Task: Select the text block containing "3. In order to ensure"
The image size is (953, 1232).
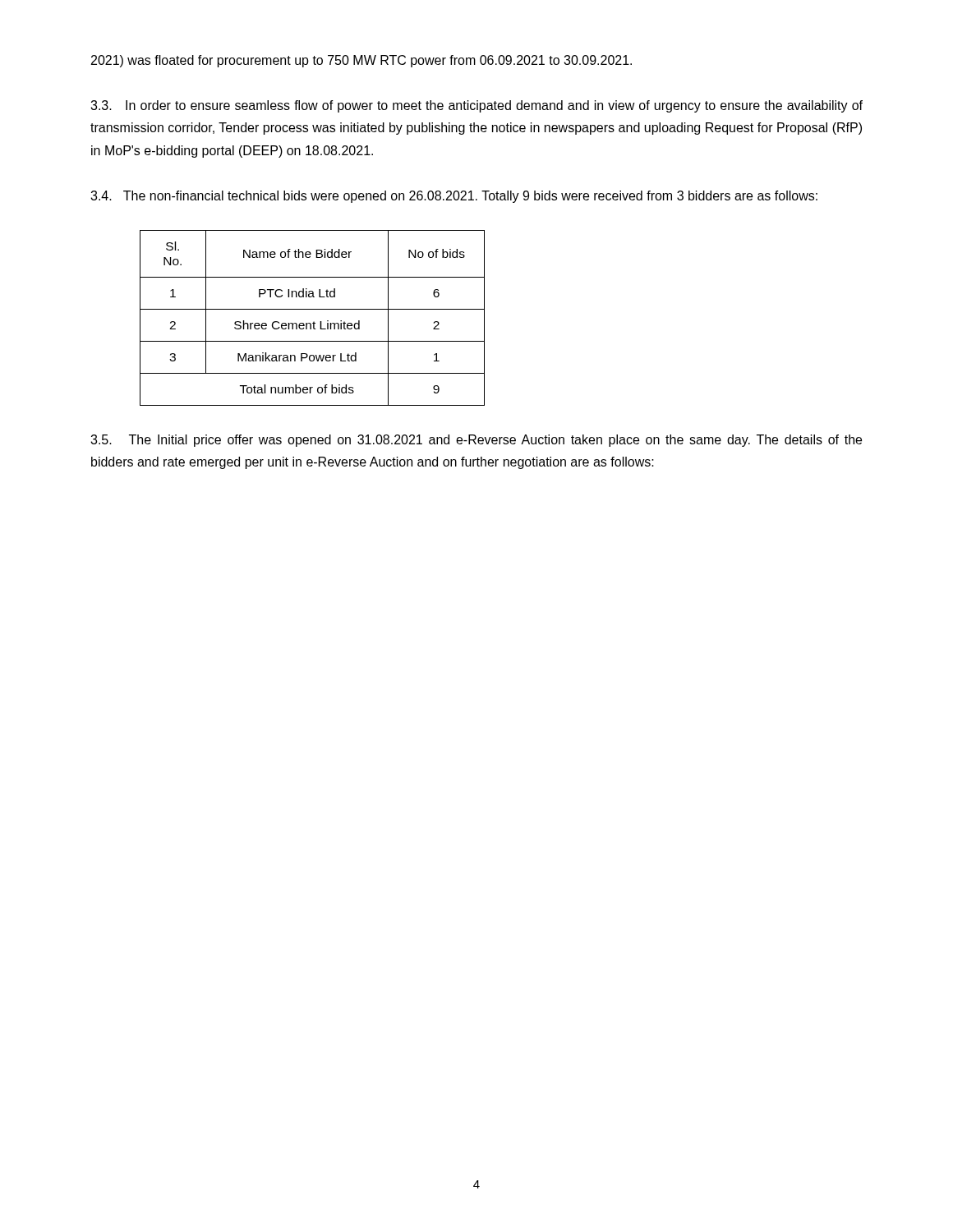Action: (x=476, y=128)
